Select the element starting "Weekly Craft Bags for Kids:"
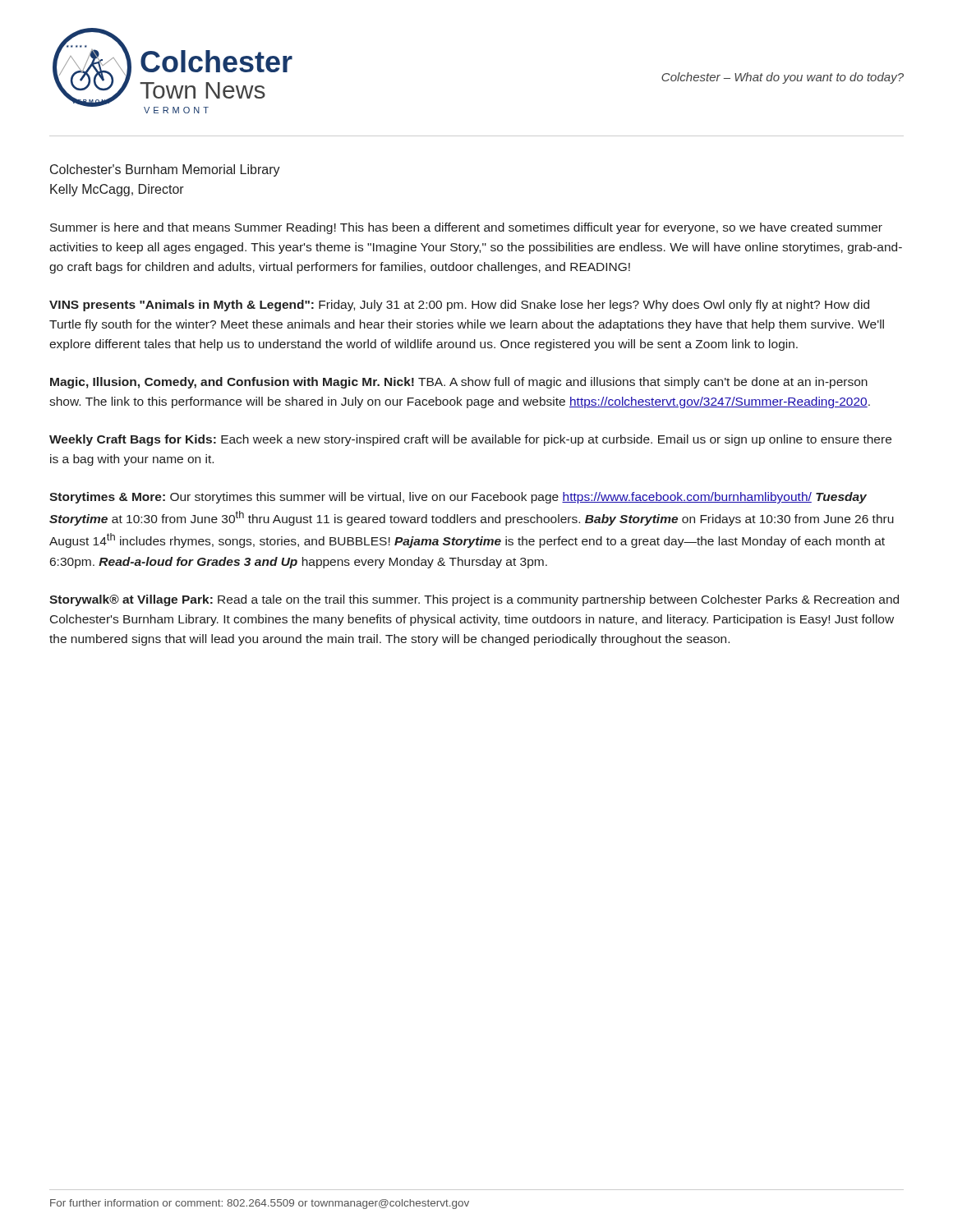 471,449
